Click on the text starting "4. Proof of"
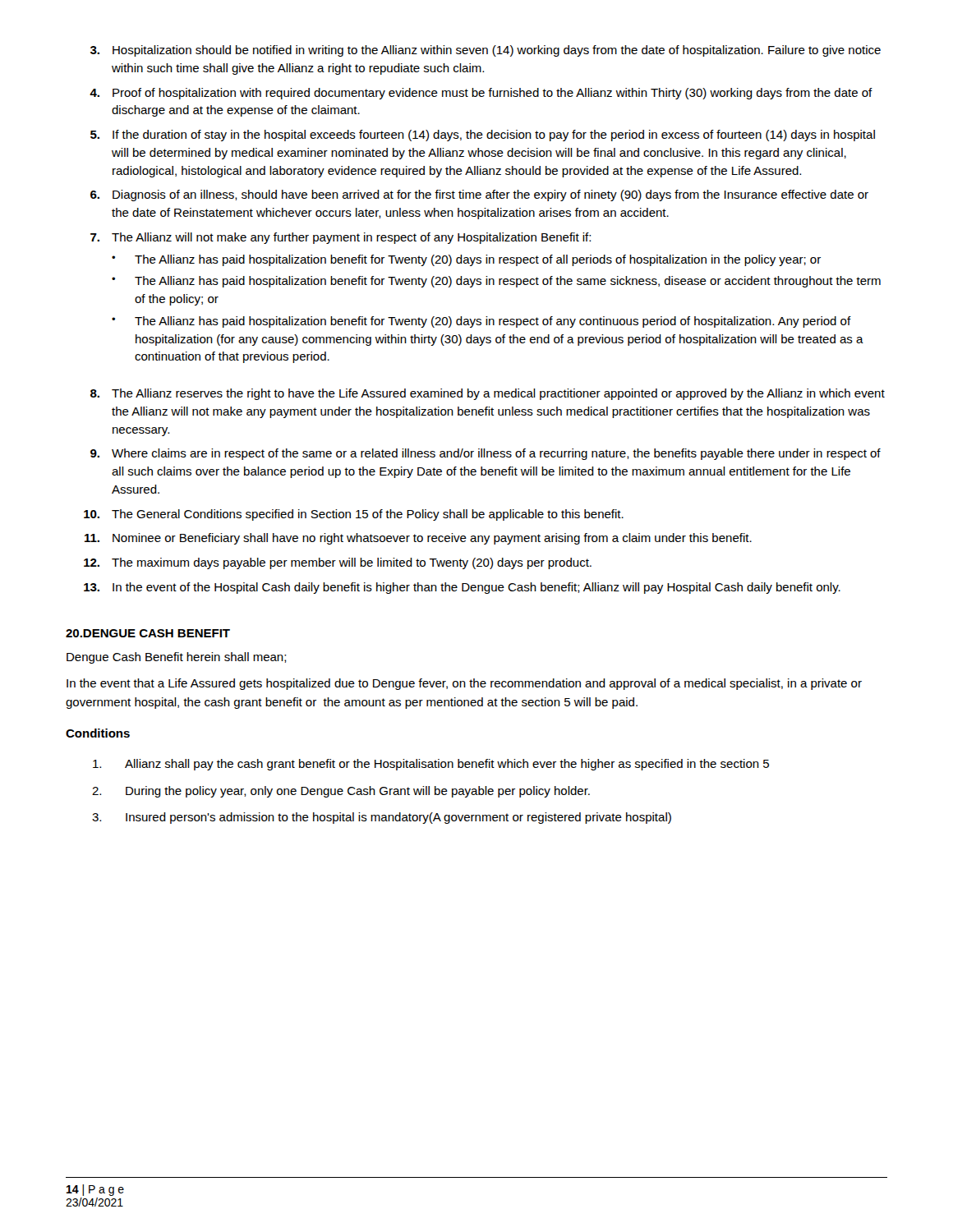The image size is (953, 1232). pos(476,101)
